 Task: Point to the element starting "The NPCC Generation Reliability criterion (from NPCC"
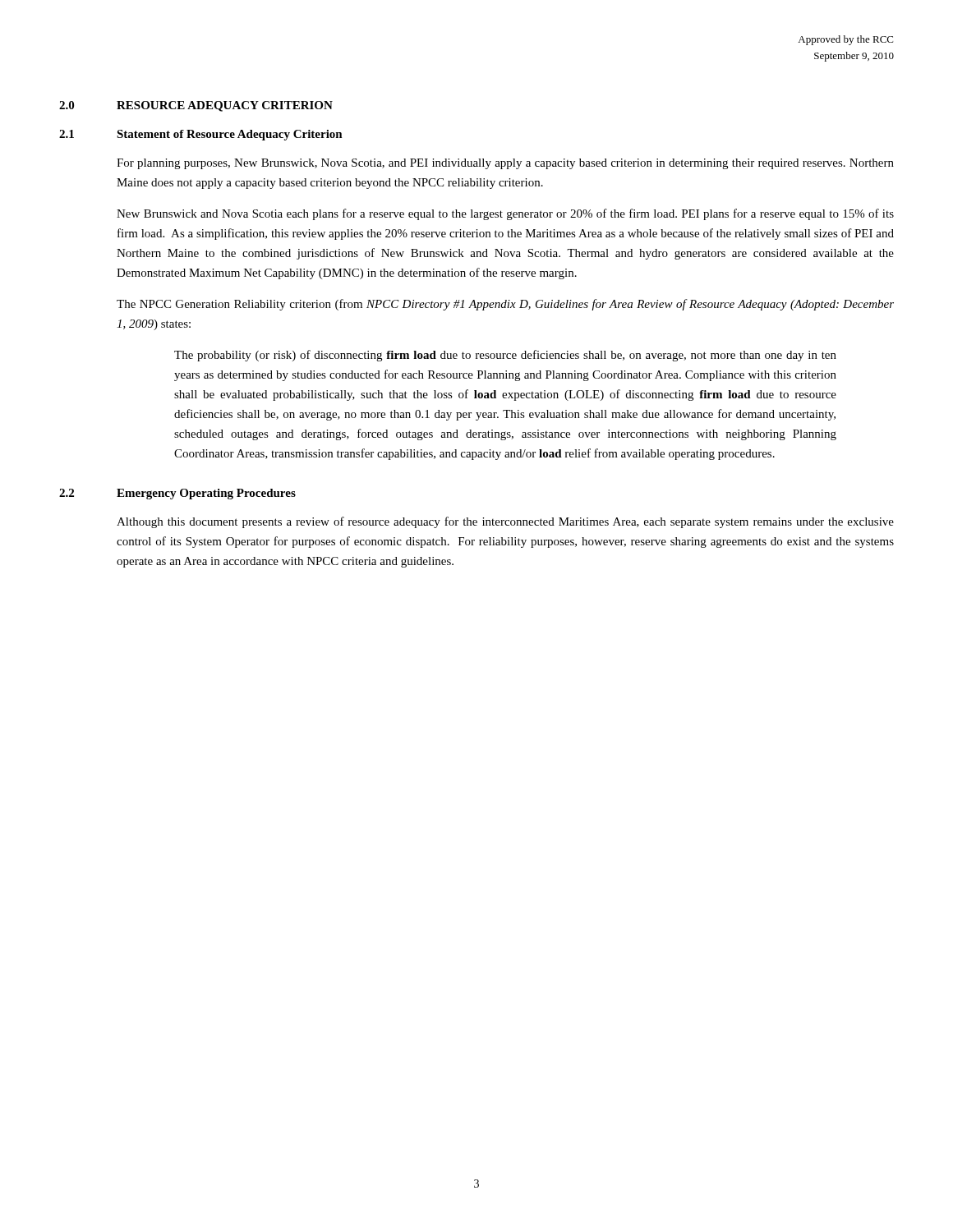coord(505,314)
